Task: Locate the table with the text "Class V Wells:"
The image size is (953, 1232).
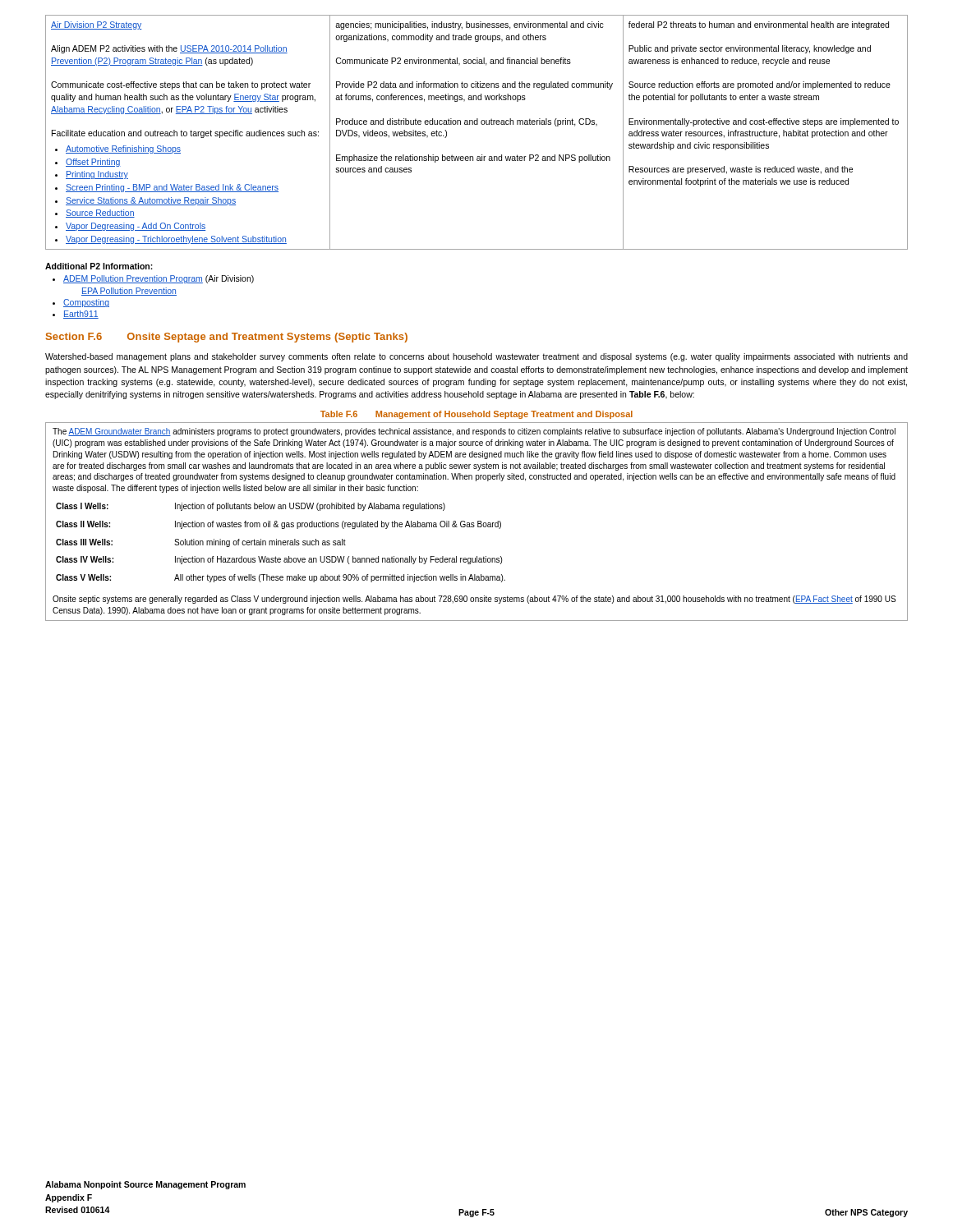Action: coord(476,521)
